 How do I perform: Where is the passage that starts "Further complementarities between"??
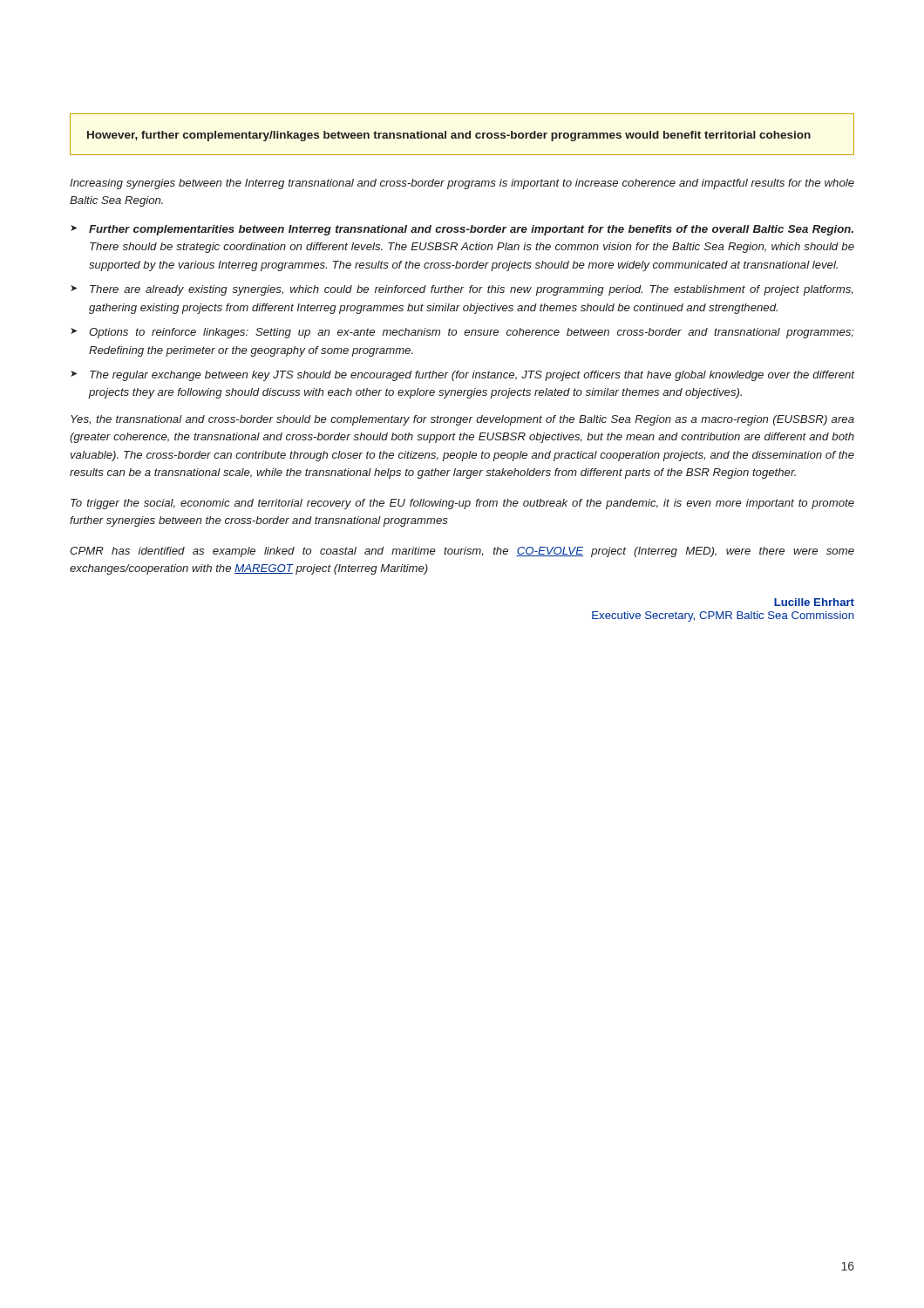point(472,247)
